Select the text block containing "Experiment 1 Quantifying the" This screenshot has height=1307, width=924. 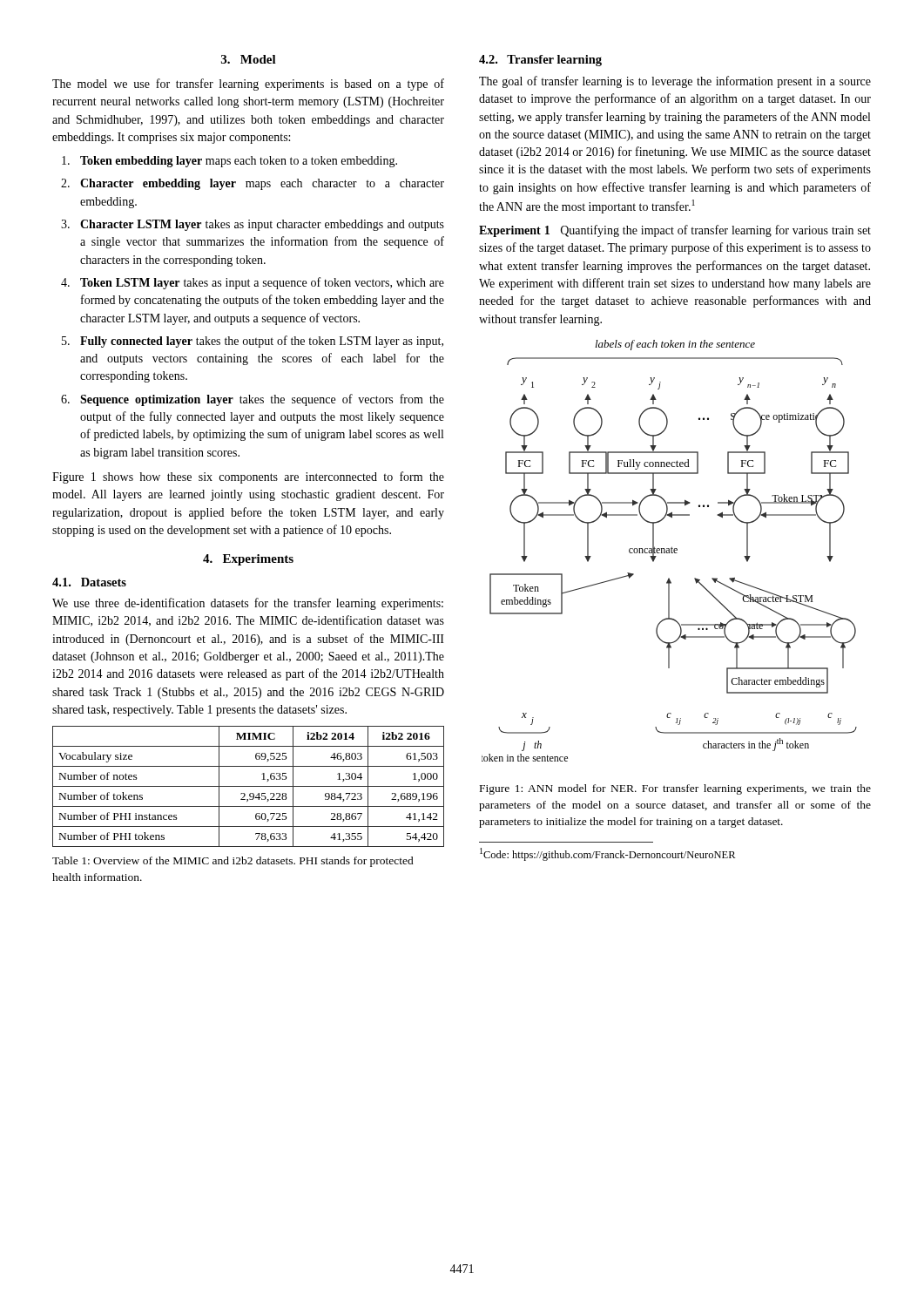click(x=675, y=275)
